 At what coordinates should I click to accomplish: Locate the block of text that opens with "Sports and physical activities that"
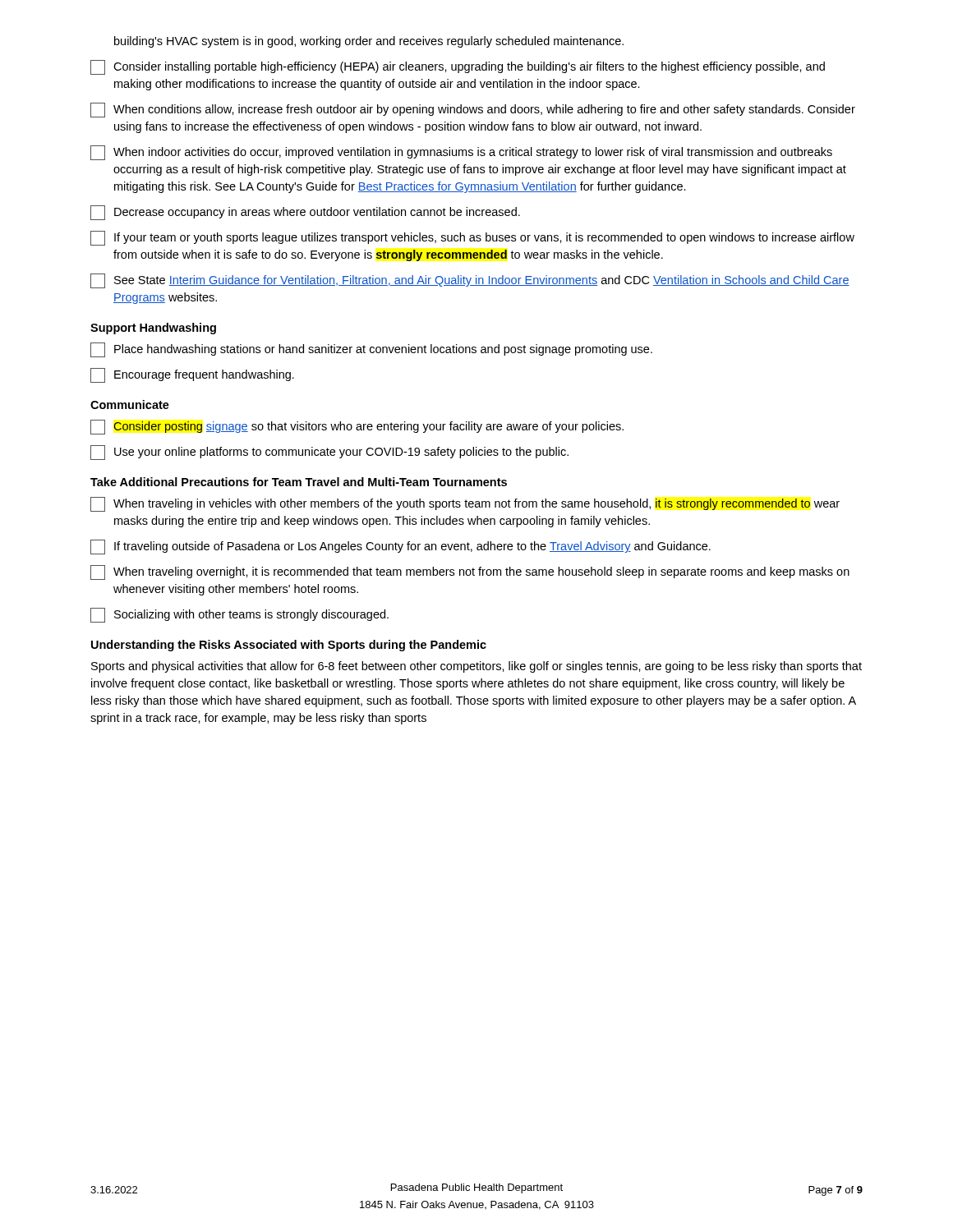pyautogui.click(x=476, y=692)
